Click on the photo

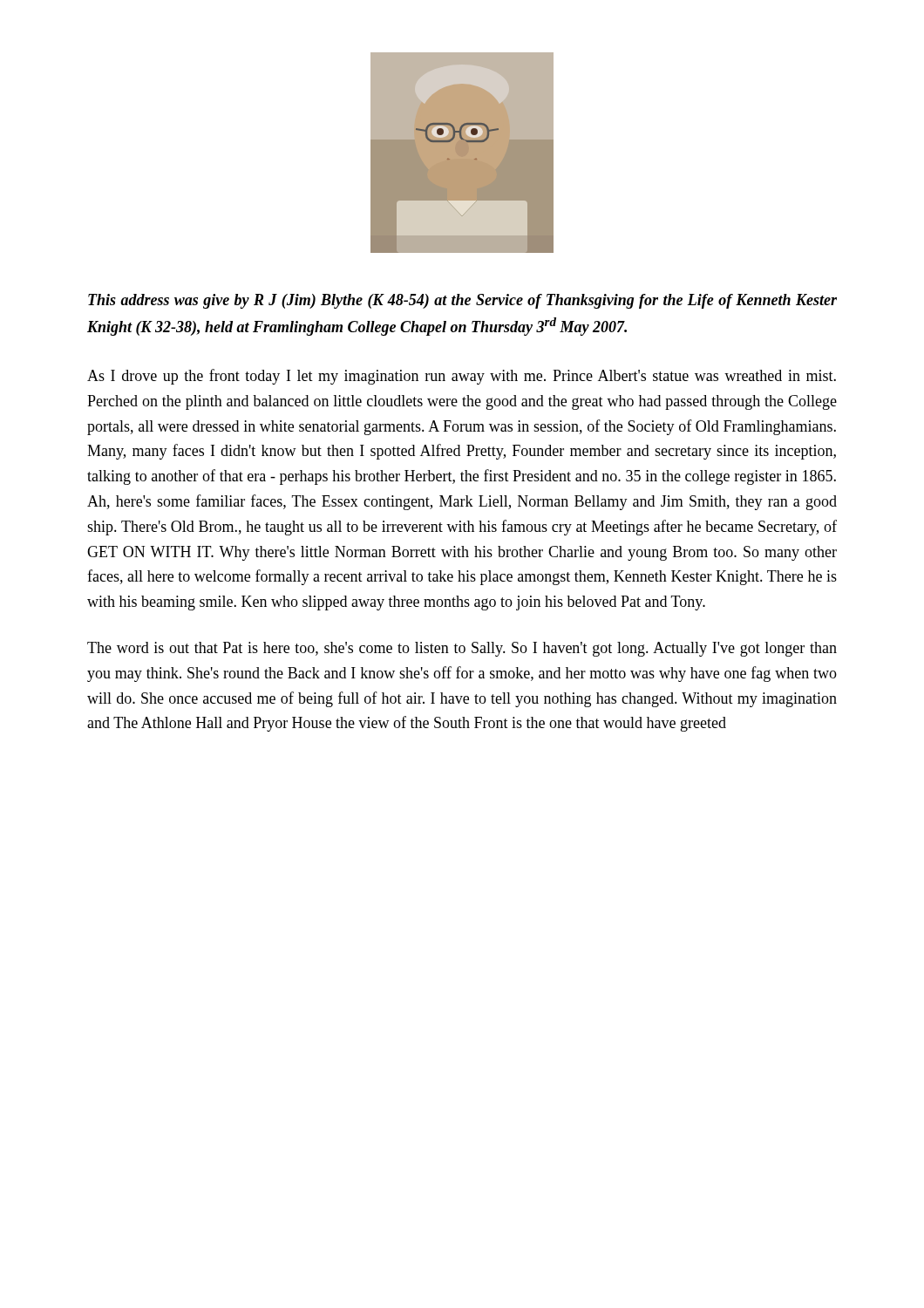[462, 155]
